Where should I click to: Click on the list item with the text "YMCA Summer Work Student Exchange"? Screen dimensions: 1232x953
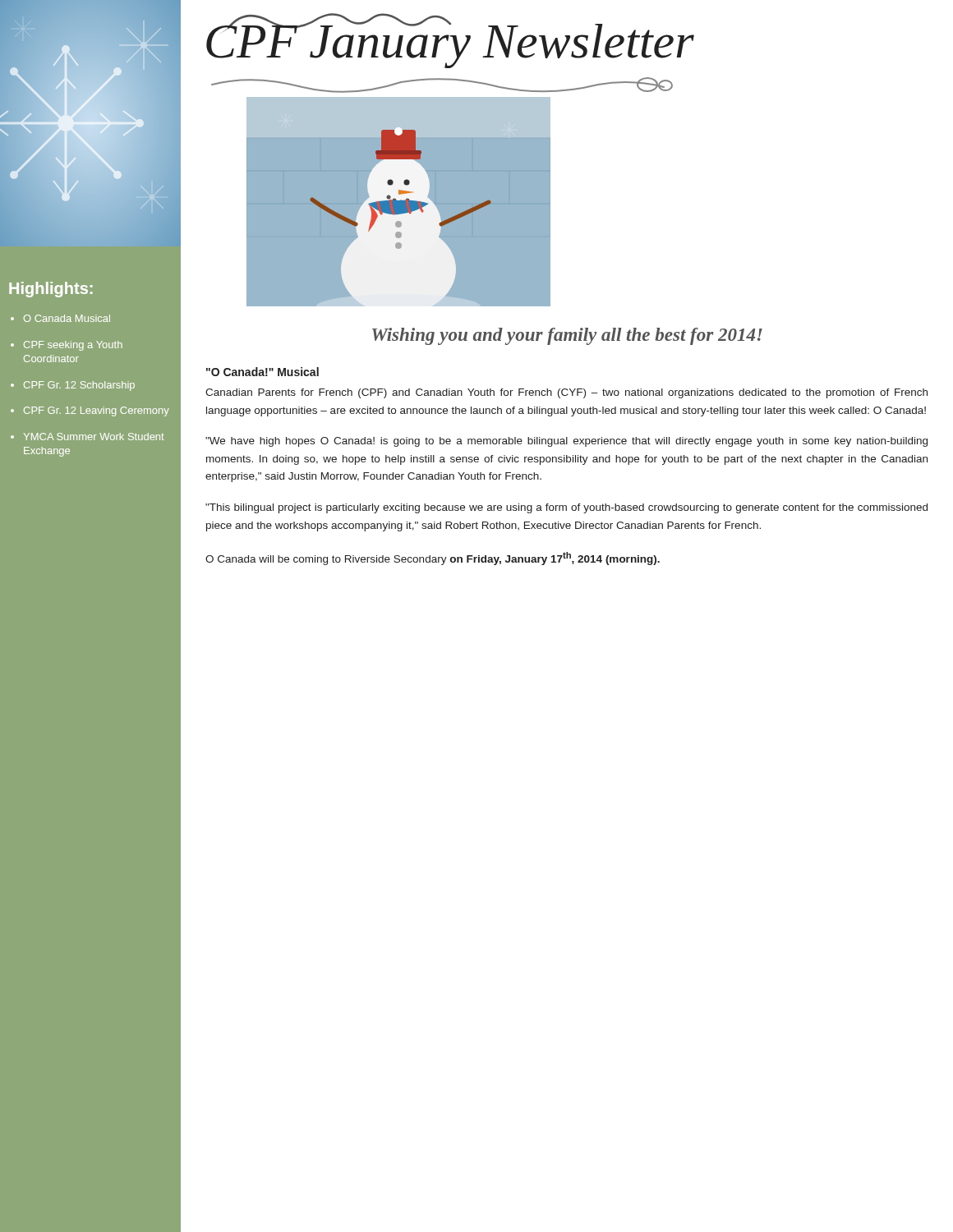point(94,444)
